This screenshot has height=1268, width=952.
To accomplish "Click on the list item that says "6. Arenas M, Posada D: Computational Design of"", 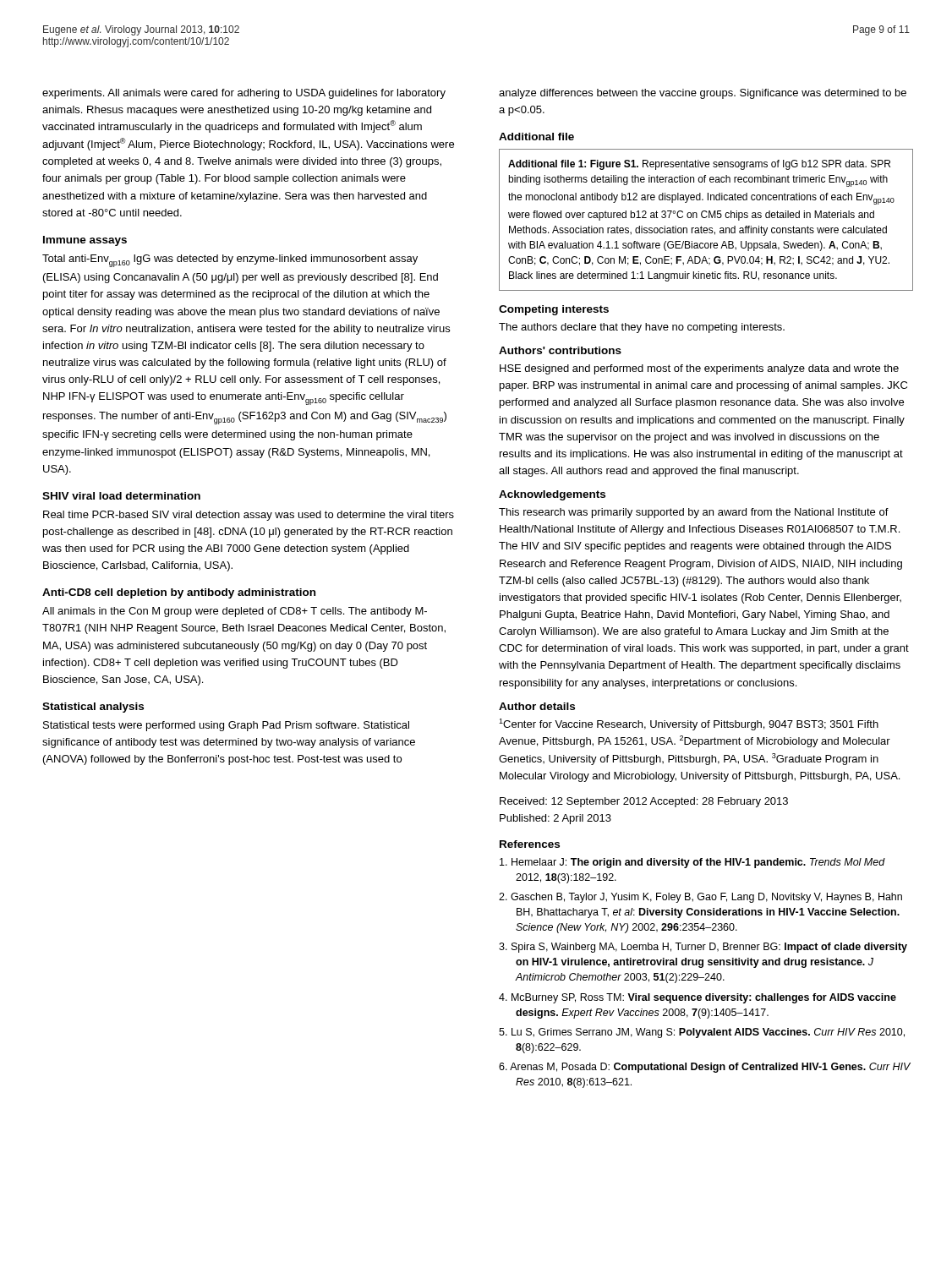I will coord(704,1075).
